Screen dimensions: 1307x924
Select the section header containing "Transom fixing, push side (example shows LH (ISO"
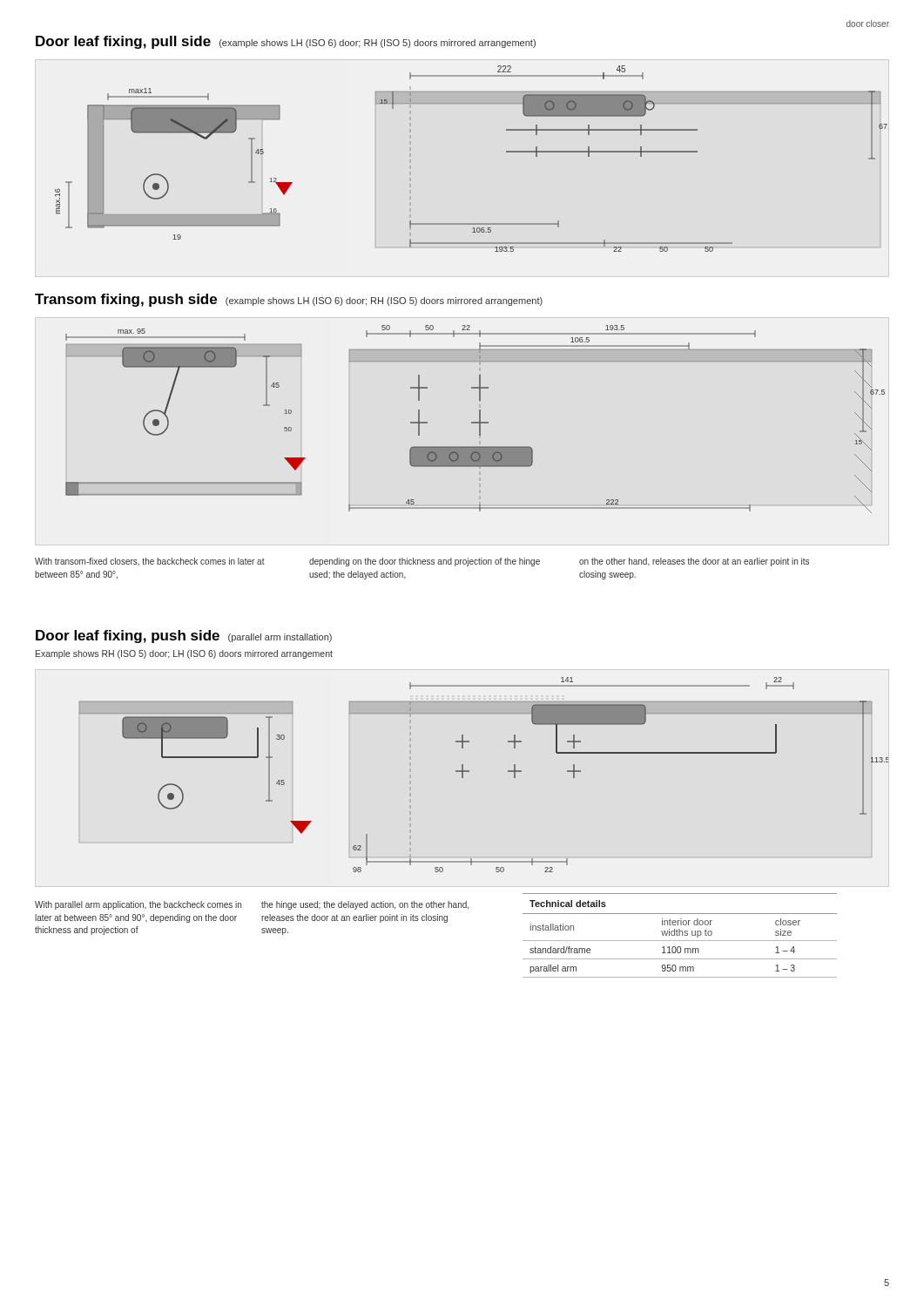tap(289, 299)
